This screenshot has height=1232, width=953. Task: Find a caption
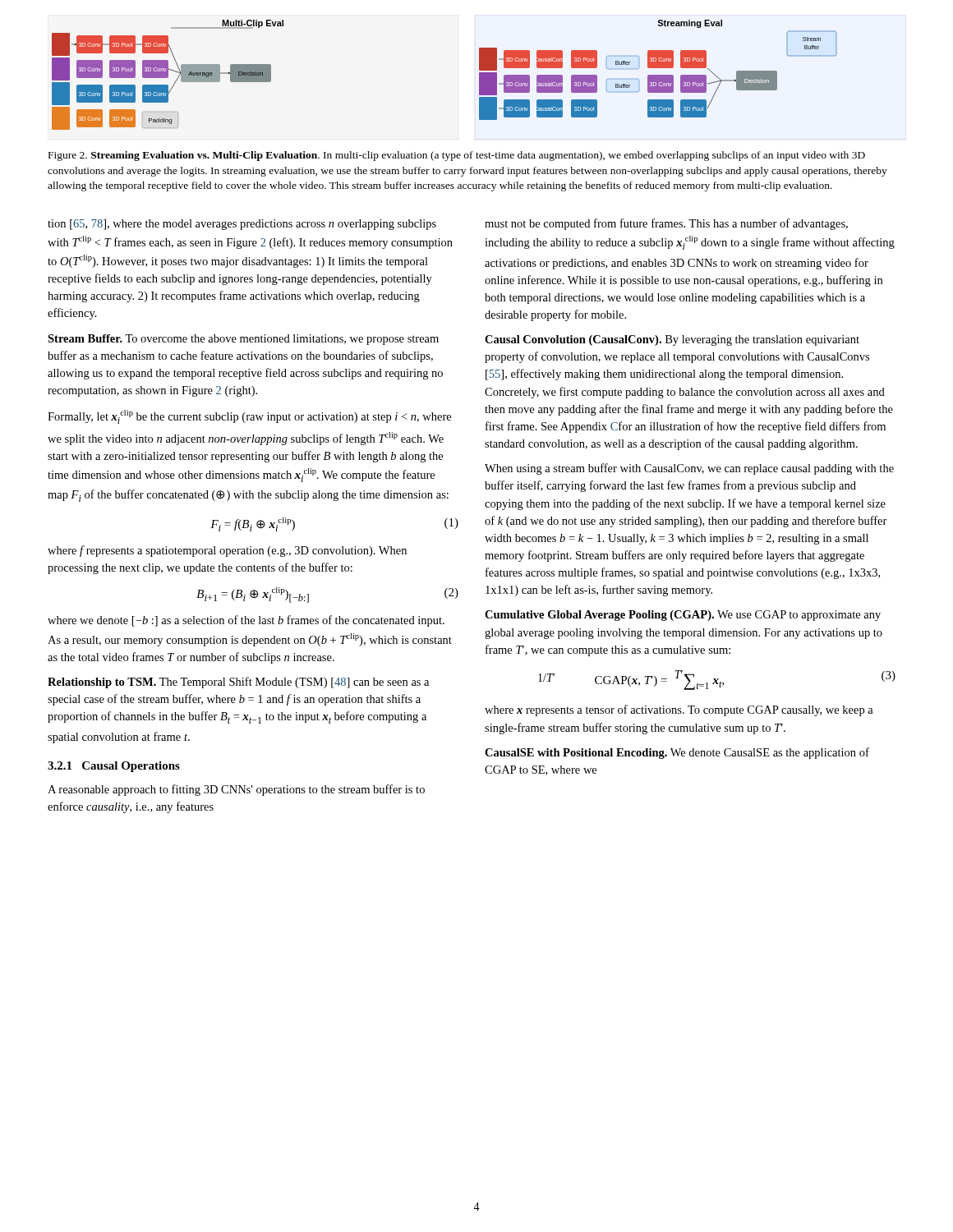[467, 170]
